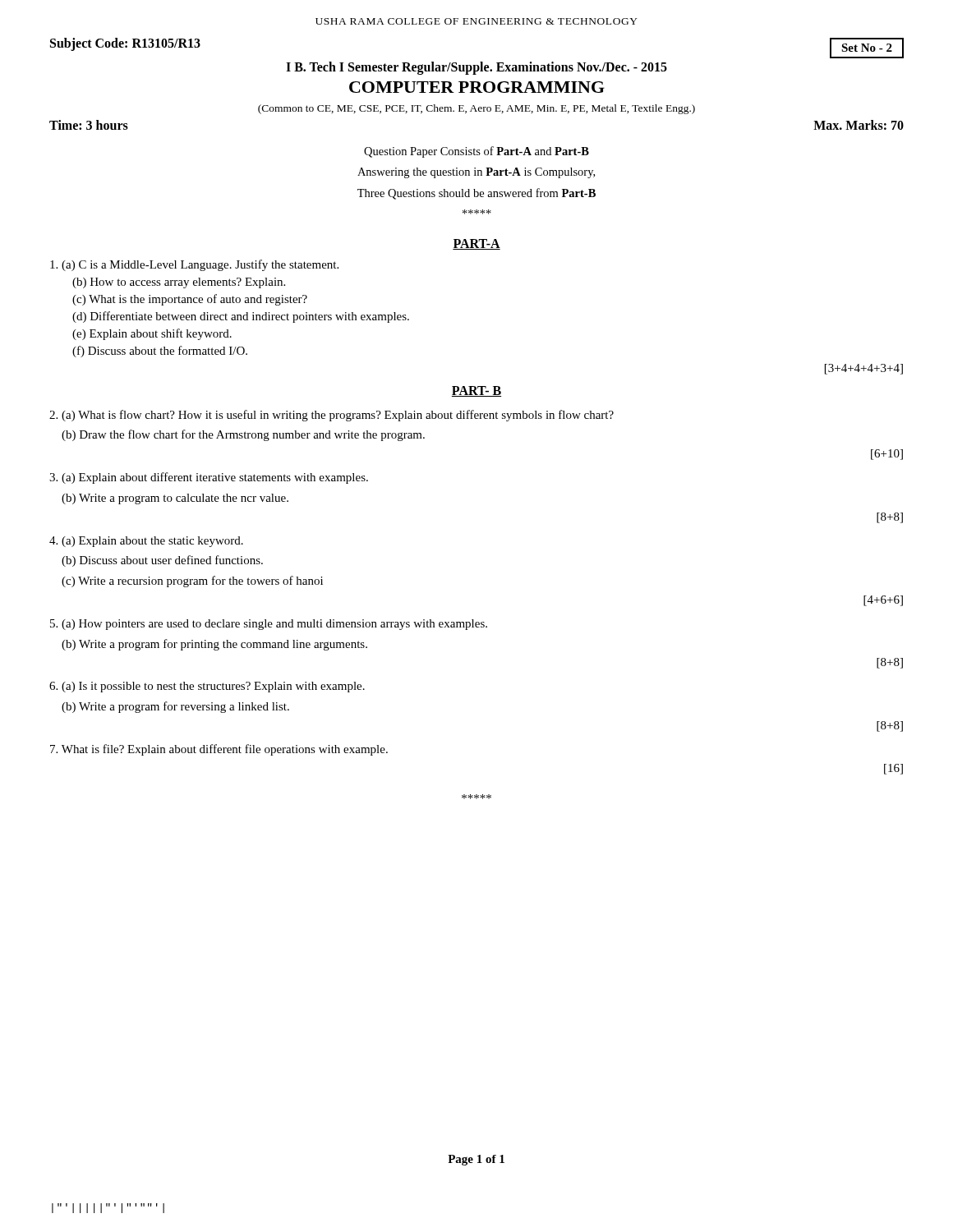This screenshot has height=1232, width=953.
Task: Find the text starting "Subject Code: R13105/R13 Set No"
Action: [x=476, y=67]
